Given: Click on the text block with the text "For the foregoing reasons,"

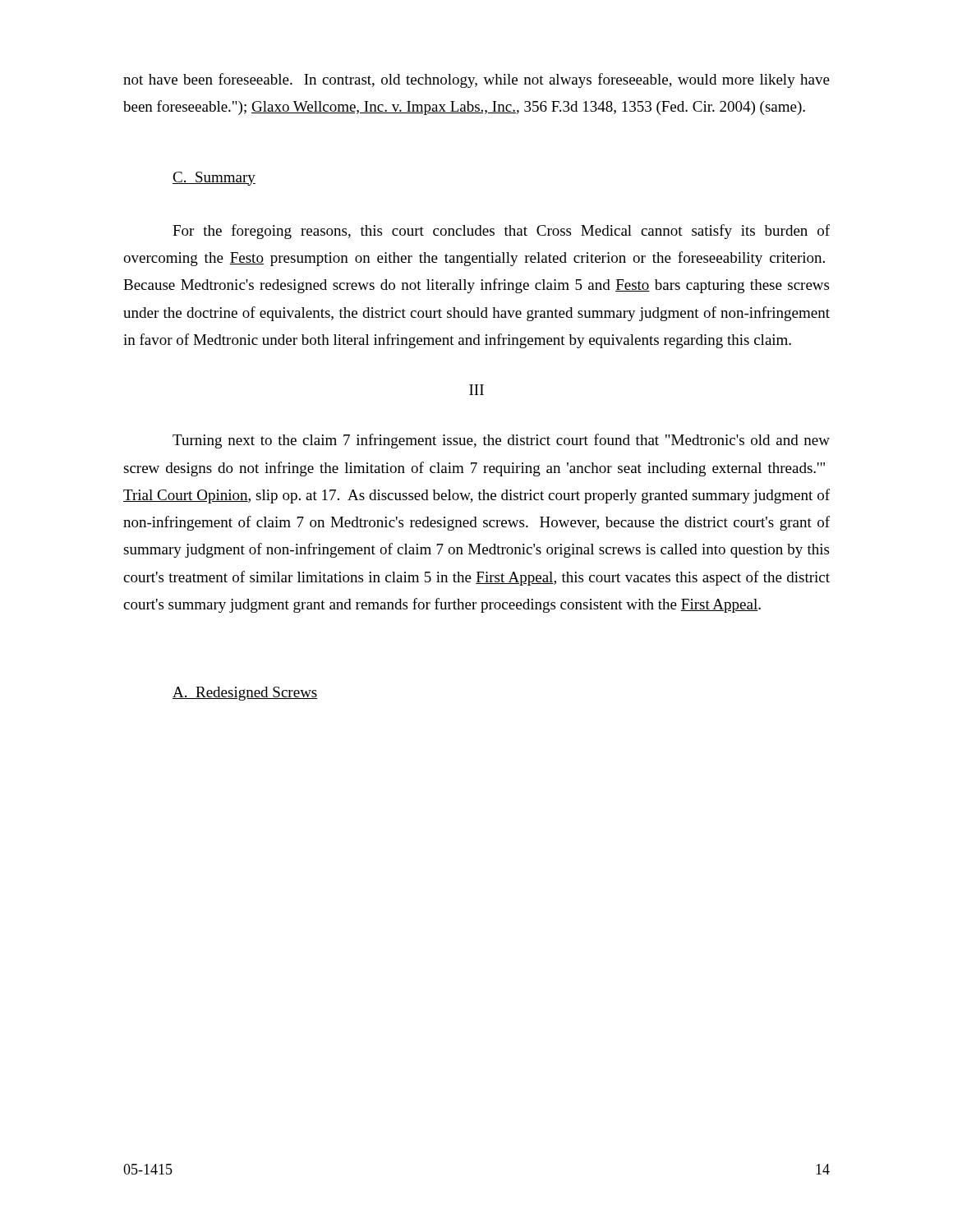Looking at the screenshot, I should point(476,285).
